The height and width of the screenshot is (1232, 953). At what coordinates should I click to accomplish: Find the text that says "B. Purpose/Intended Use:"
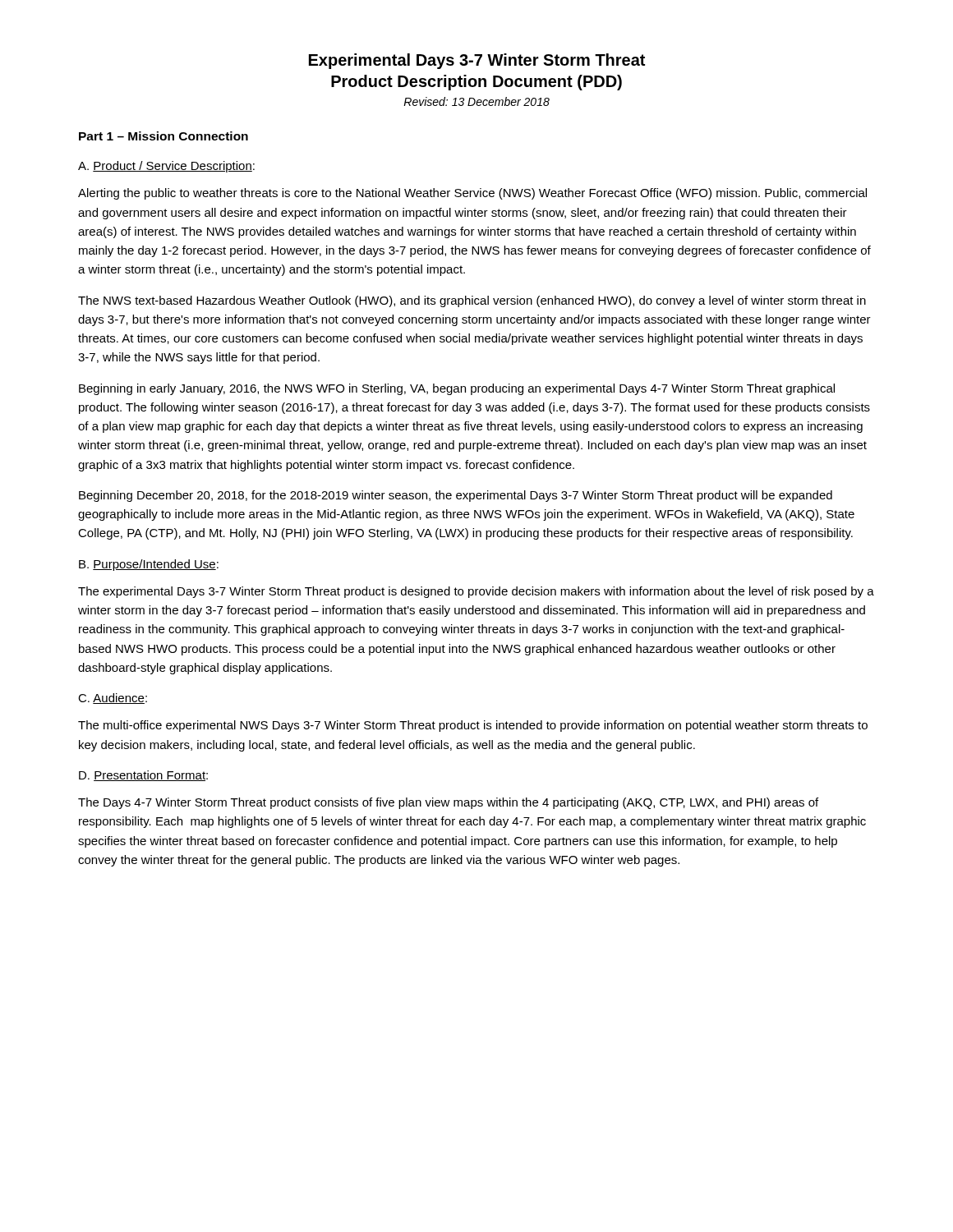(x=149, y=565)
